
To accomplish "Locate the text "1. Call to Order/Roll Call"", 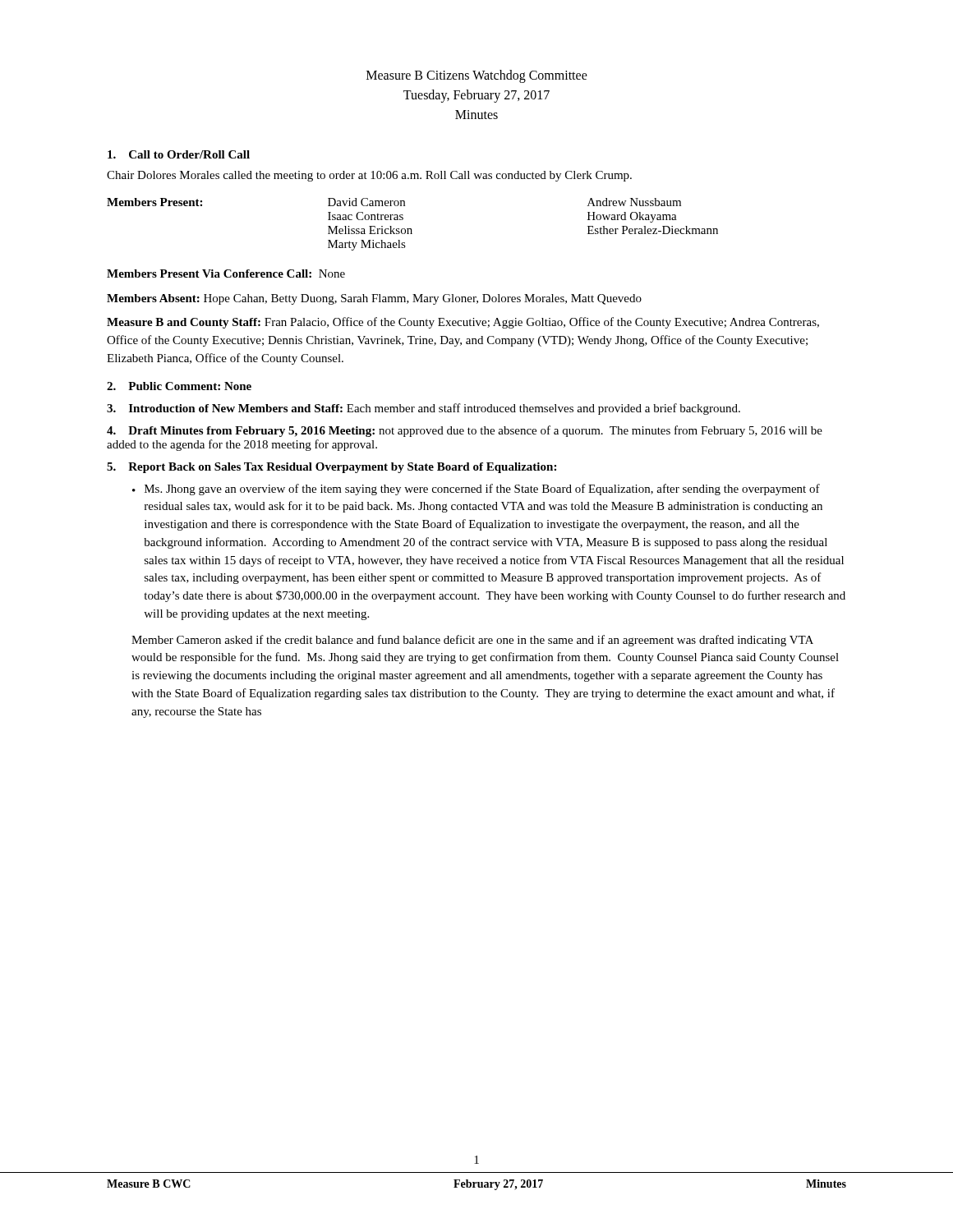I will click(178, 154).
